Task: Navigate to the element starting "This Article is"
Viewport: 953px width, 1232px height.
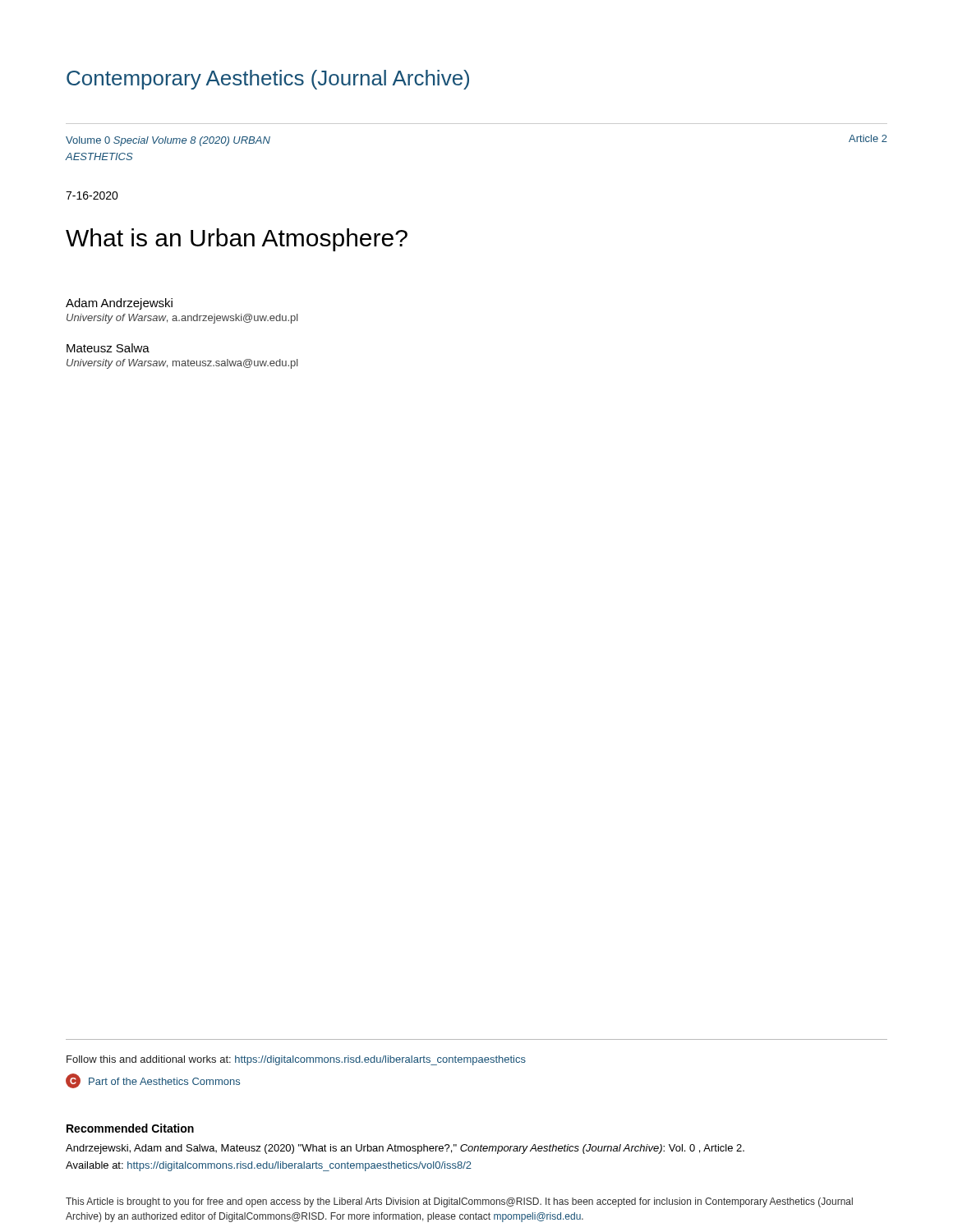Action: coord(460,1209)
